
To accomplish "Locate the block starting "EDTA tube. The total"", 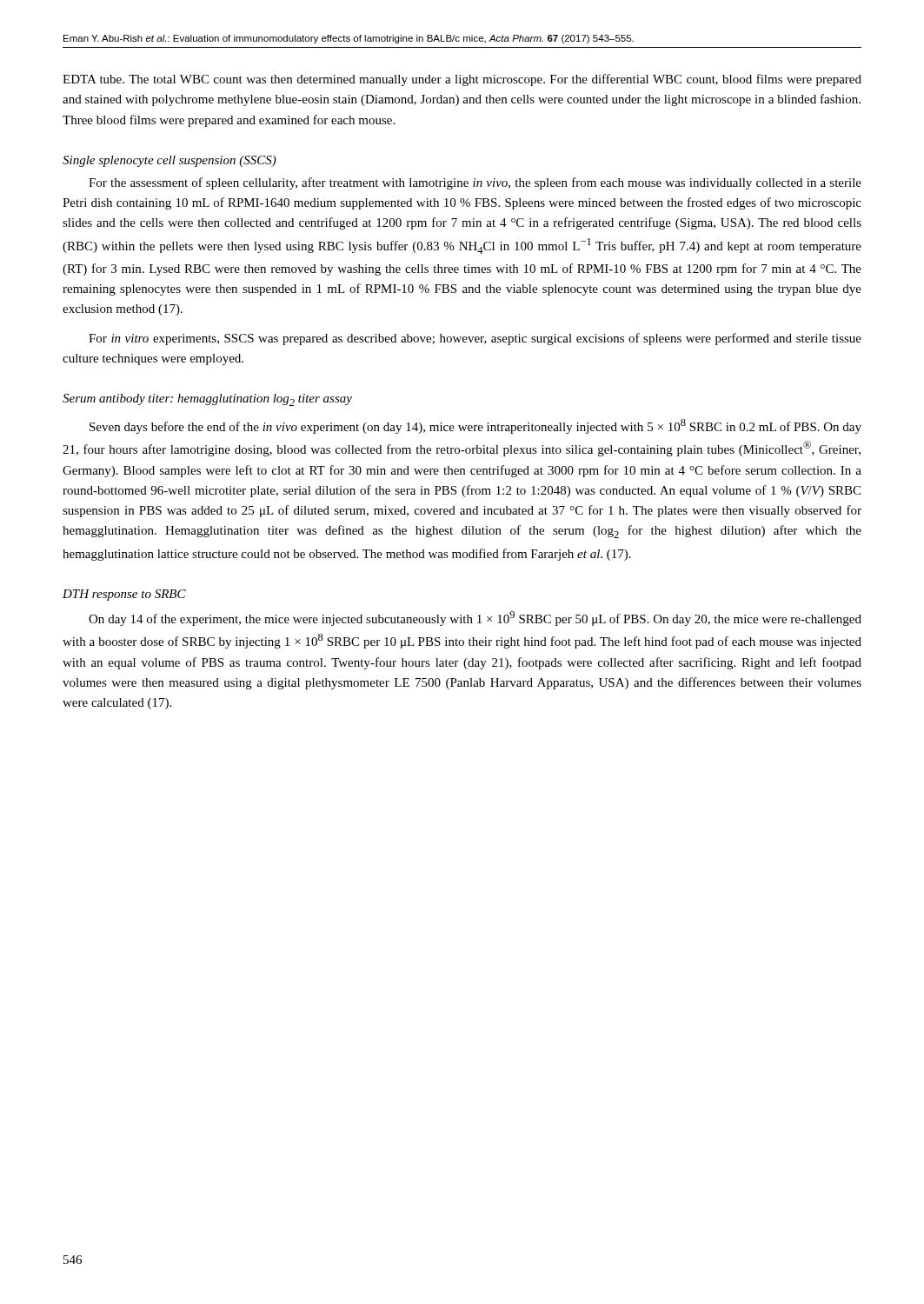I will click(x=462, y=100).
